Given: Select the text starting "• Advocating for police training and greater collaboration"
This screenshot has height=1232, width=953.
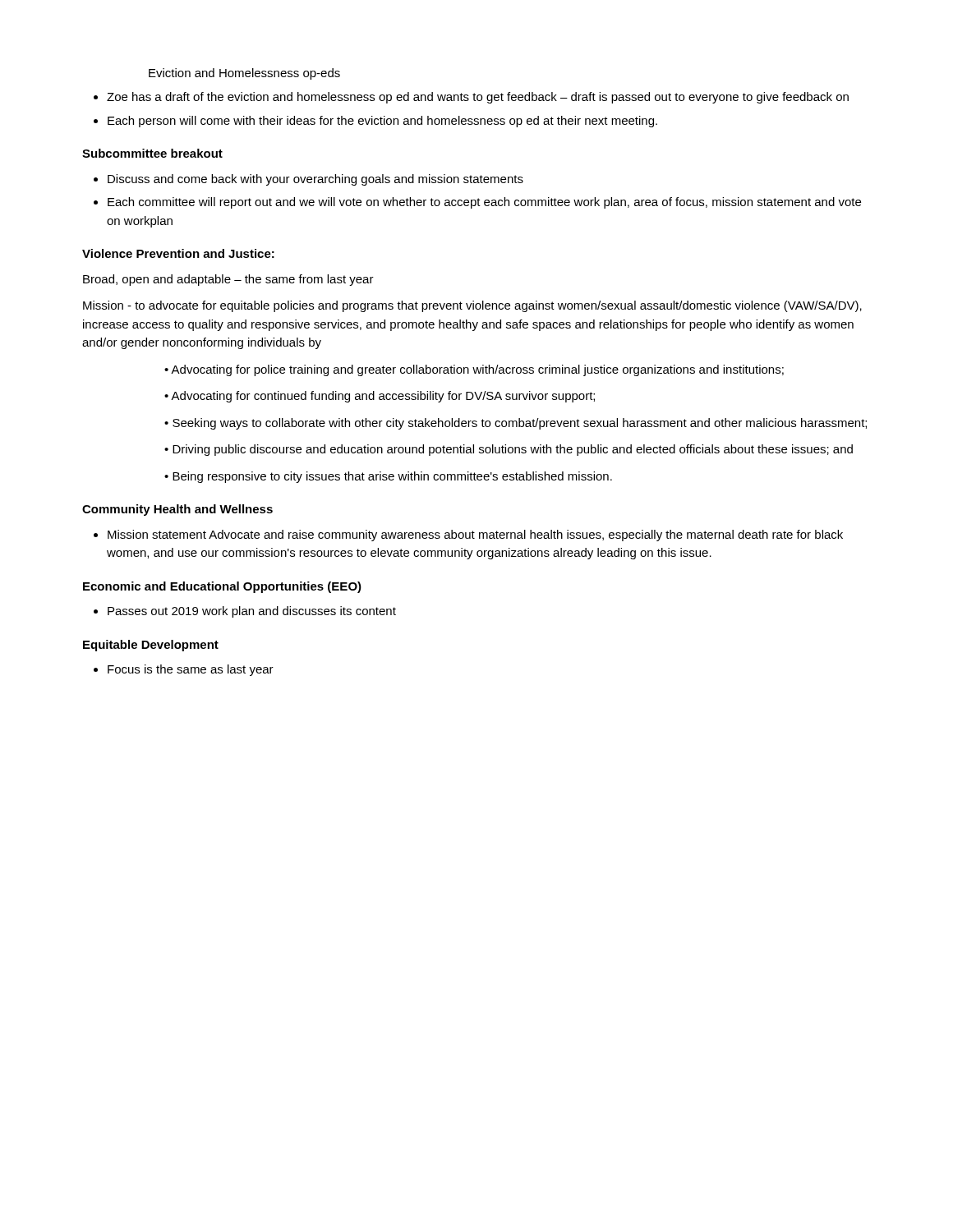Looking at the screenshot, I should click(x=474, y=369).
